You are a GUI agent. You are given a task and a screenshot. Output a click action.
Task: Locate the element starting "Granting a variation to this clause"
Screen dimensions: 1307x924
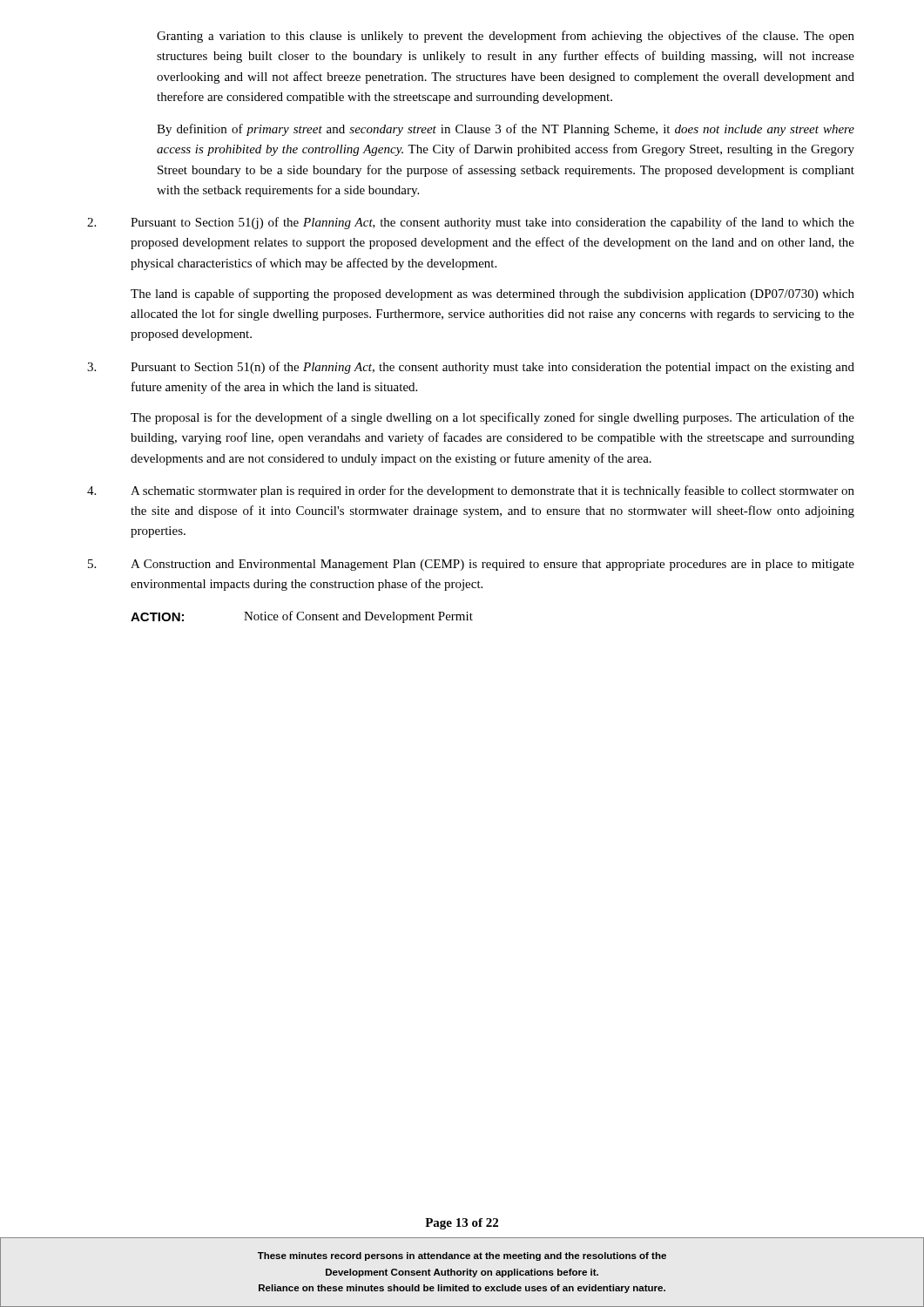pyautogui.click(x=506, y=66)
